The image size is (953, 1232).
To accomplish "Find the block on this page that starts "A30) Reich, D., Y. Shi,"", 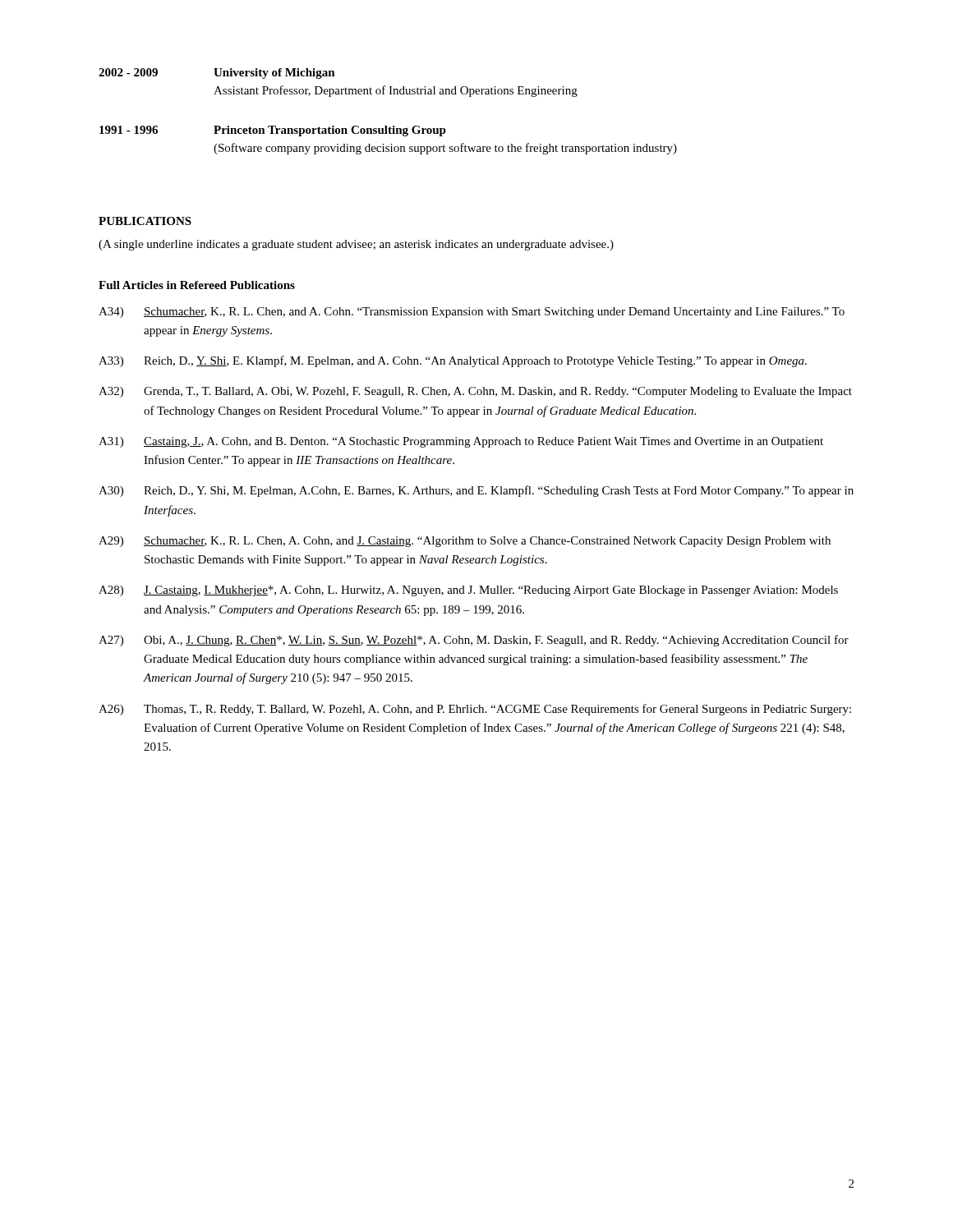I will [476, 501].
